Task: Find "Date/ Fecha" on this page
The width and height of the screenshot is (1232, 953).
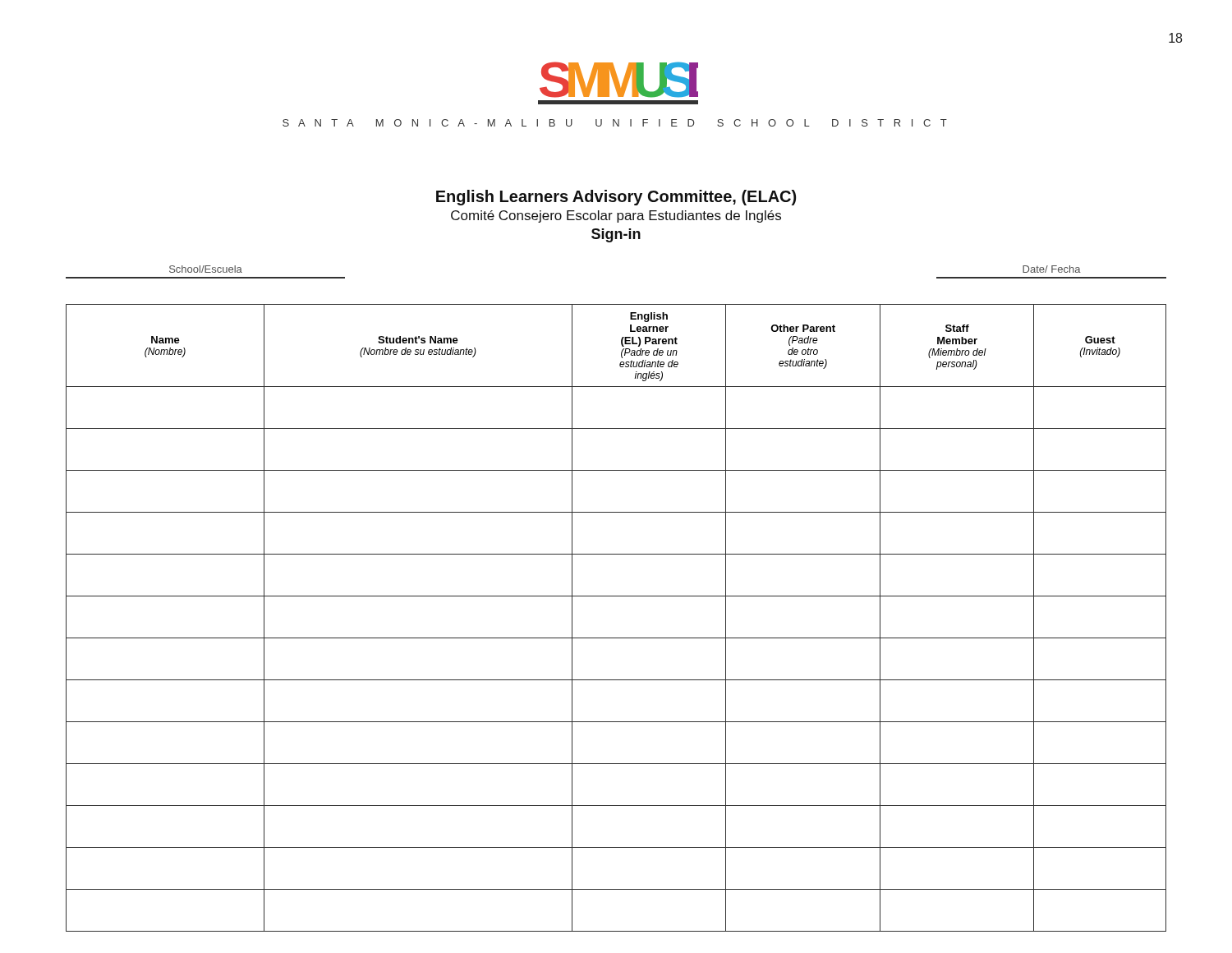Action: point(1051,269)
